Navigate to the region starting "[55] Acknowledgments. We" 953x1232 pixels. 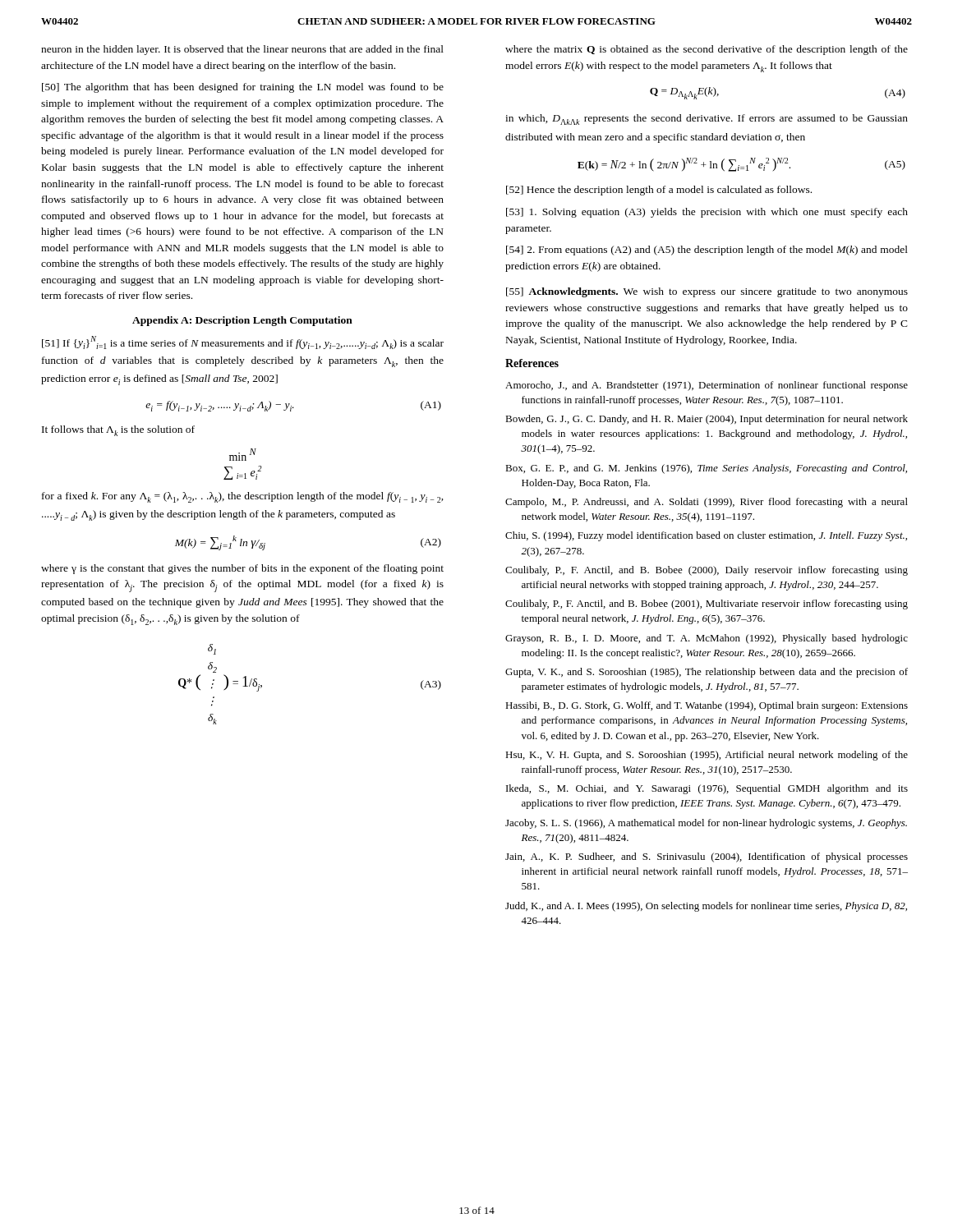pos(707,316)
